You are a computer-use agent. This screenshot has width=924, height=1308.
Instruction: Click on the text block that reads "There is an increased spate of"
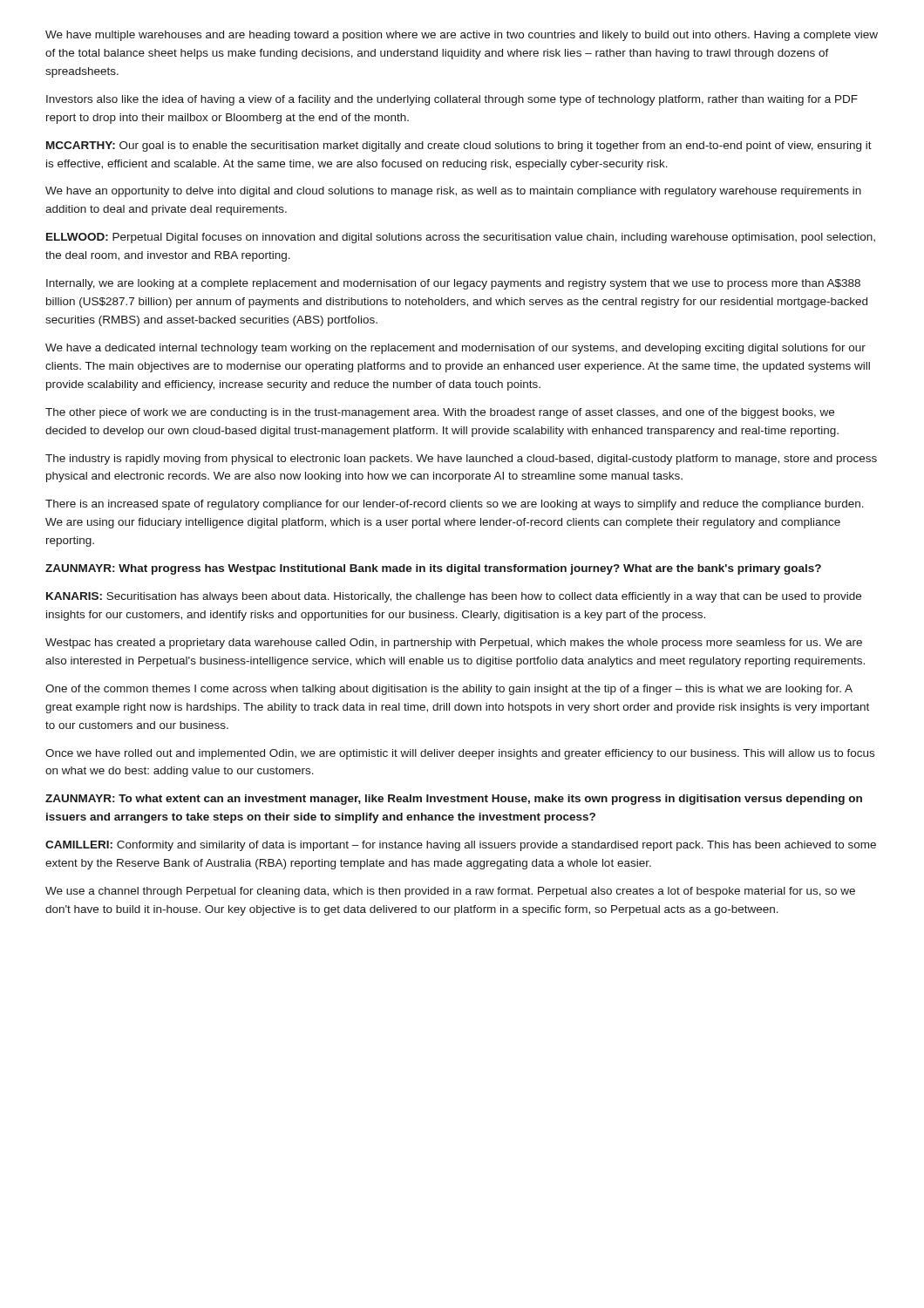click(x=455, y=522)
